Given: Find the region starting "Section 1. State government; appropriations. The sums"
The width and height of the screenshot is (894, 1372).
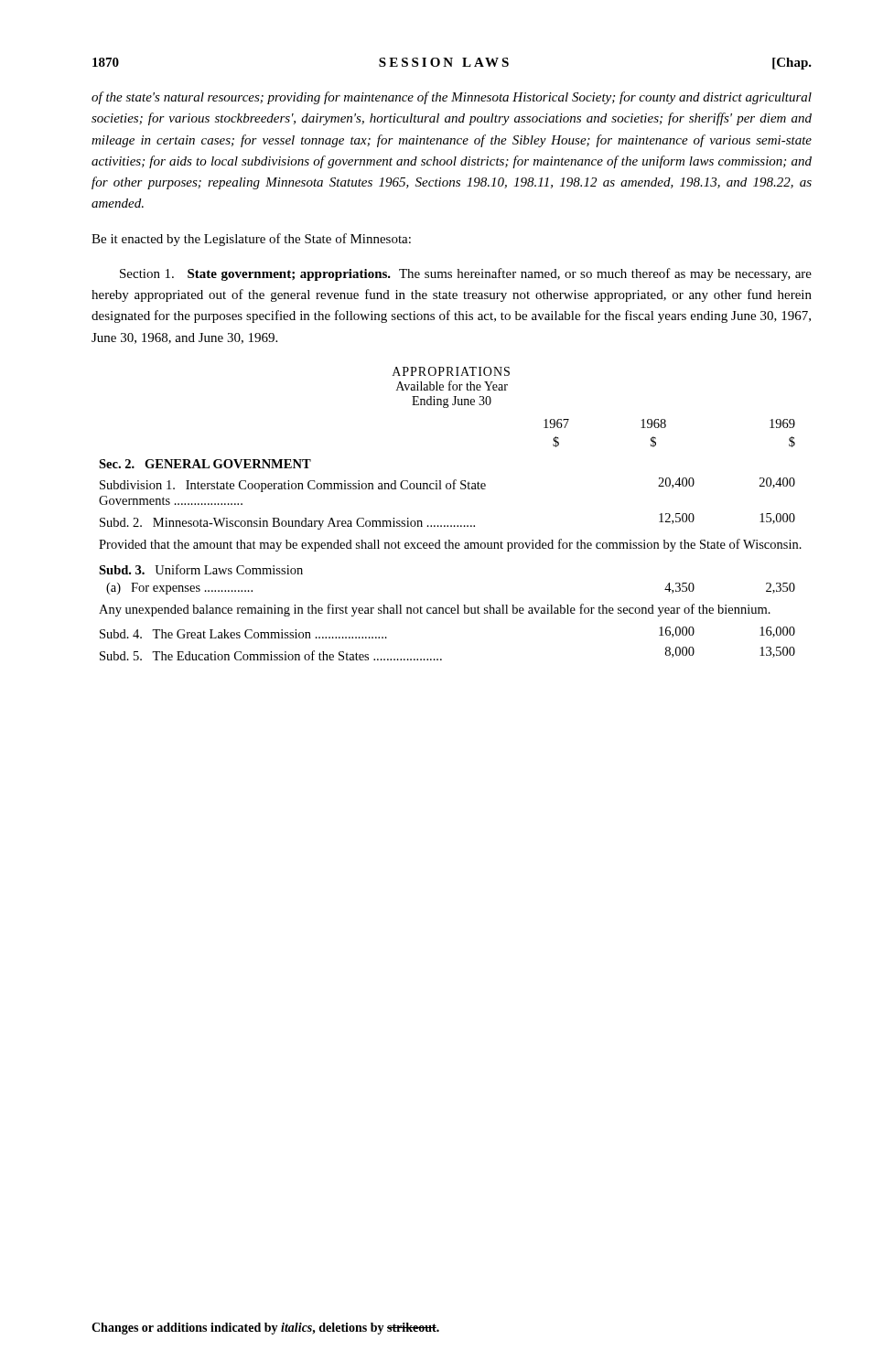Looking at the screenshot, I should (x=452, y=306).
